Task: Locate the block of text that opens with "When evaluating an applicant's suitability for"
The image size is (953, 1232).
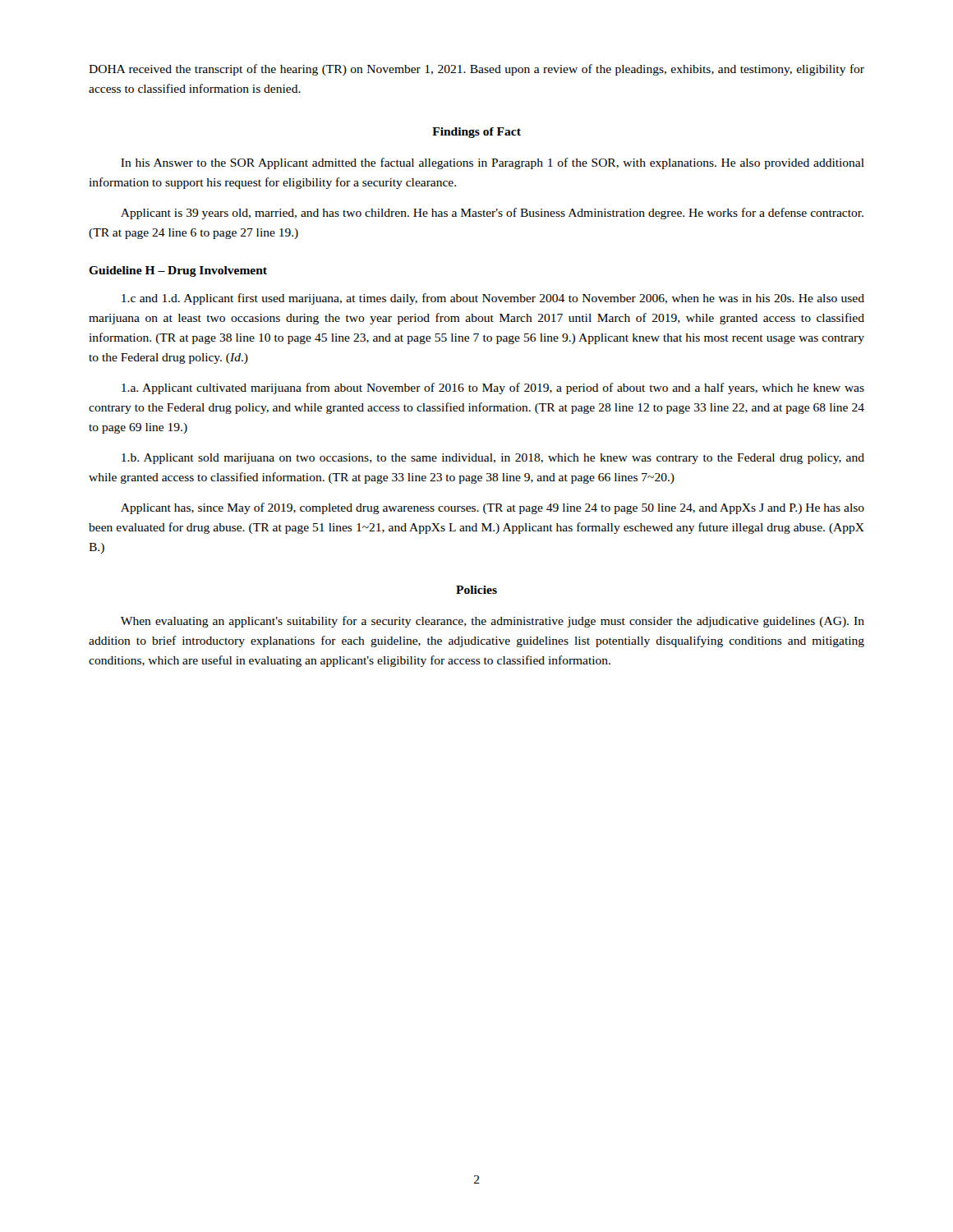Action: [x=476, y=641]
